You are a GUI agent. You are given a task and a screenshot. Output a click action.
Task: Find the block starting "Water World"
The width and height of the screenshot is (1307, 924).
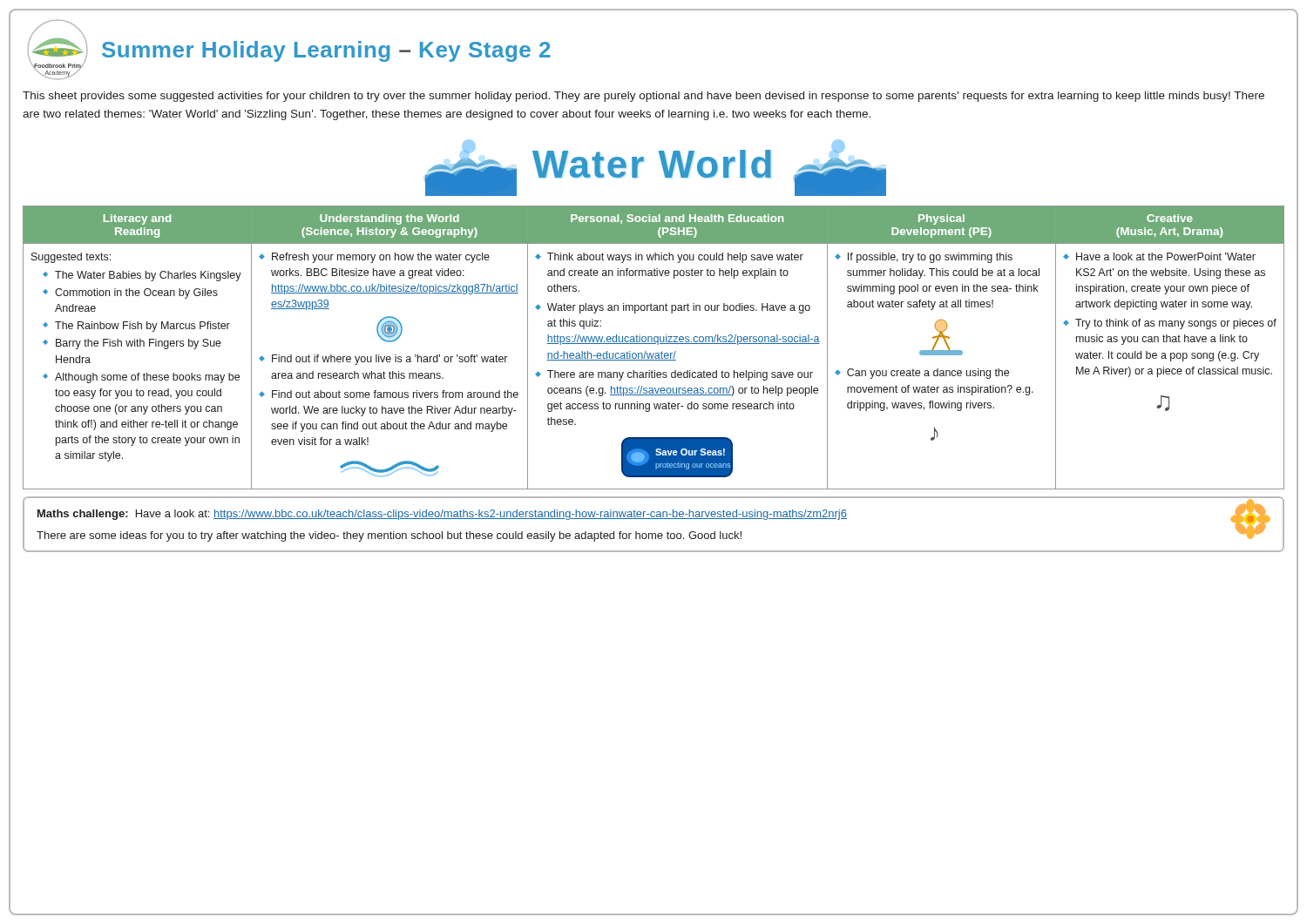click(x=654, y=164)
